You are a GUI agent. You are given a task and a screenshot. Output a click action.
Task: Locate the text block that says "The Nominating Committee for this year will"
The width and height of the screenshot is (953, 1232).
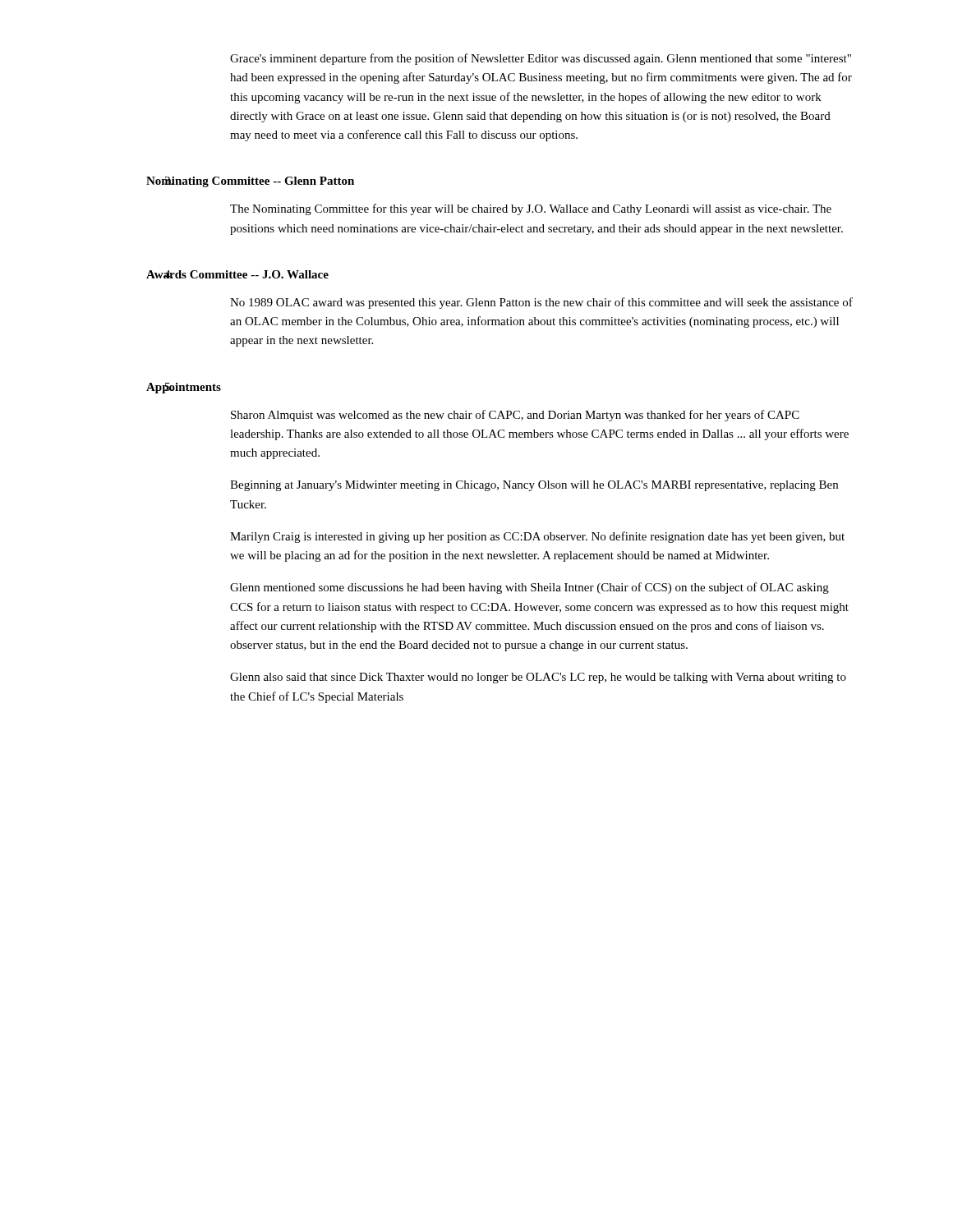(x=542, y=219)
